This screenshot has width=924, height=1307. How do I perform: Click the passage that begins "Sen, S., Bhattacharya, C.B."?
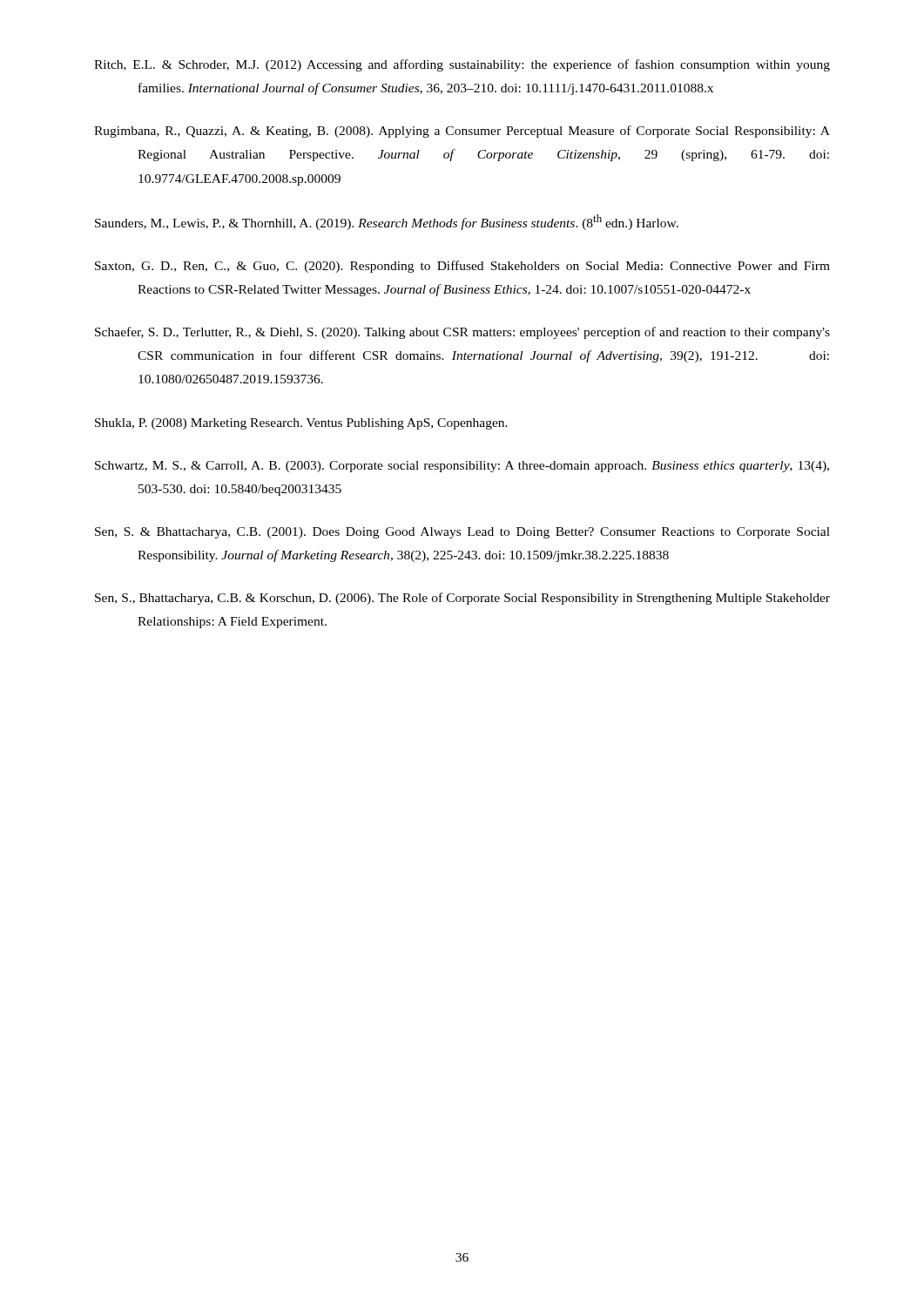pos(462,609)
